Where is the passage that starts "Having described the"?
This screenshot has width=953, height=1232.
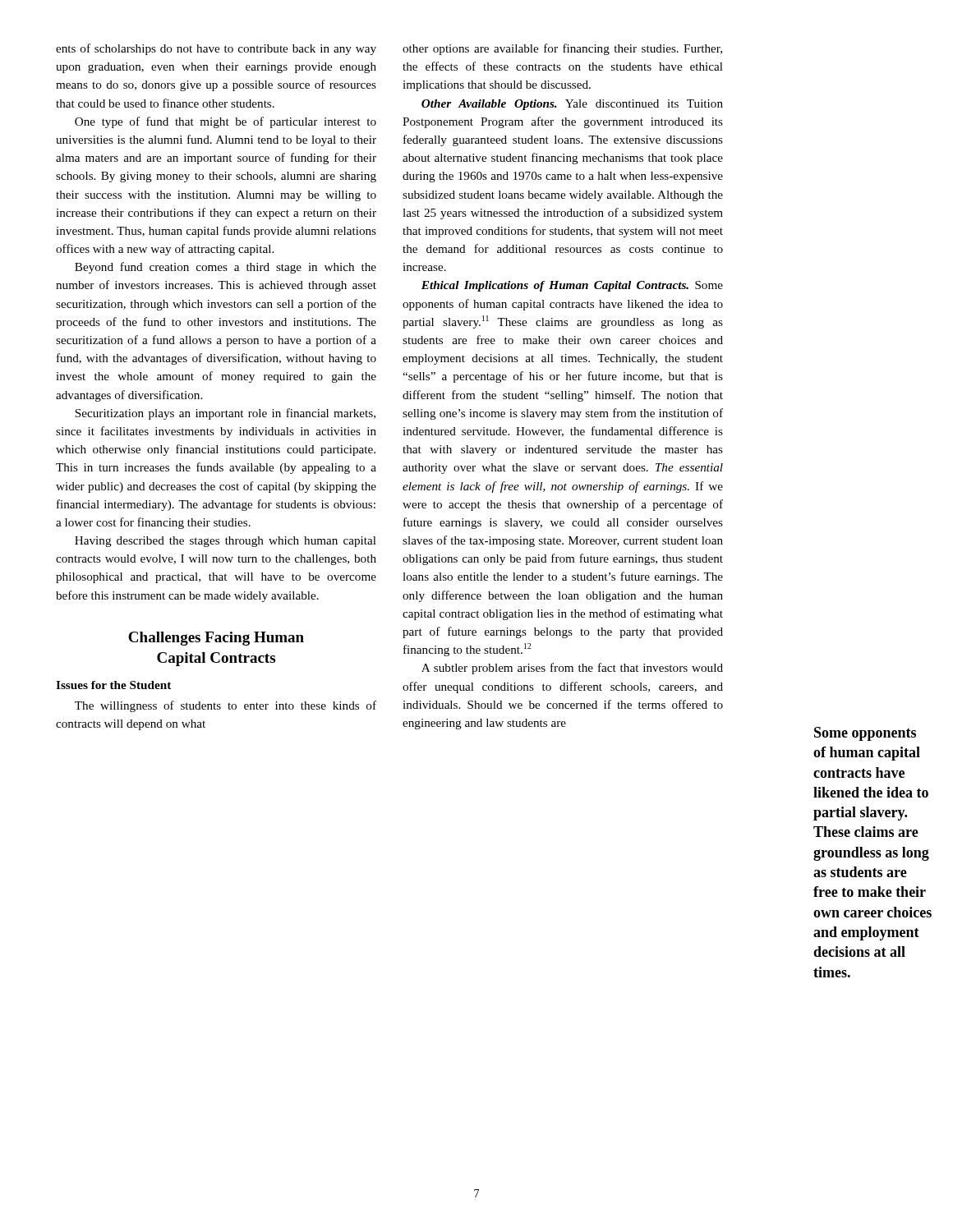216,568
